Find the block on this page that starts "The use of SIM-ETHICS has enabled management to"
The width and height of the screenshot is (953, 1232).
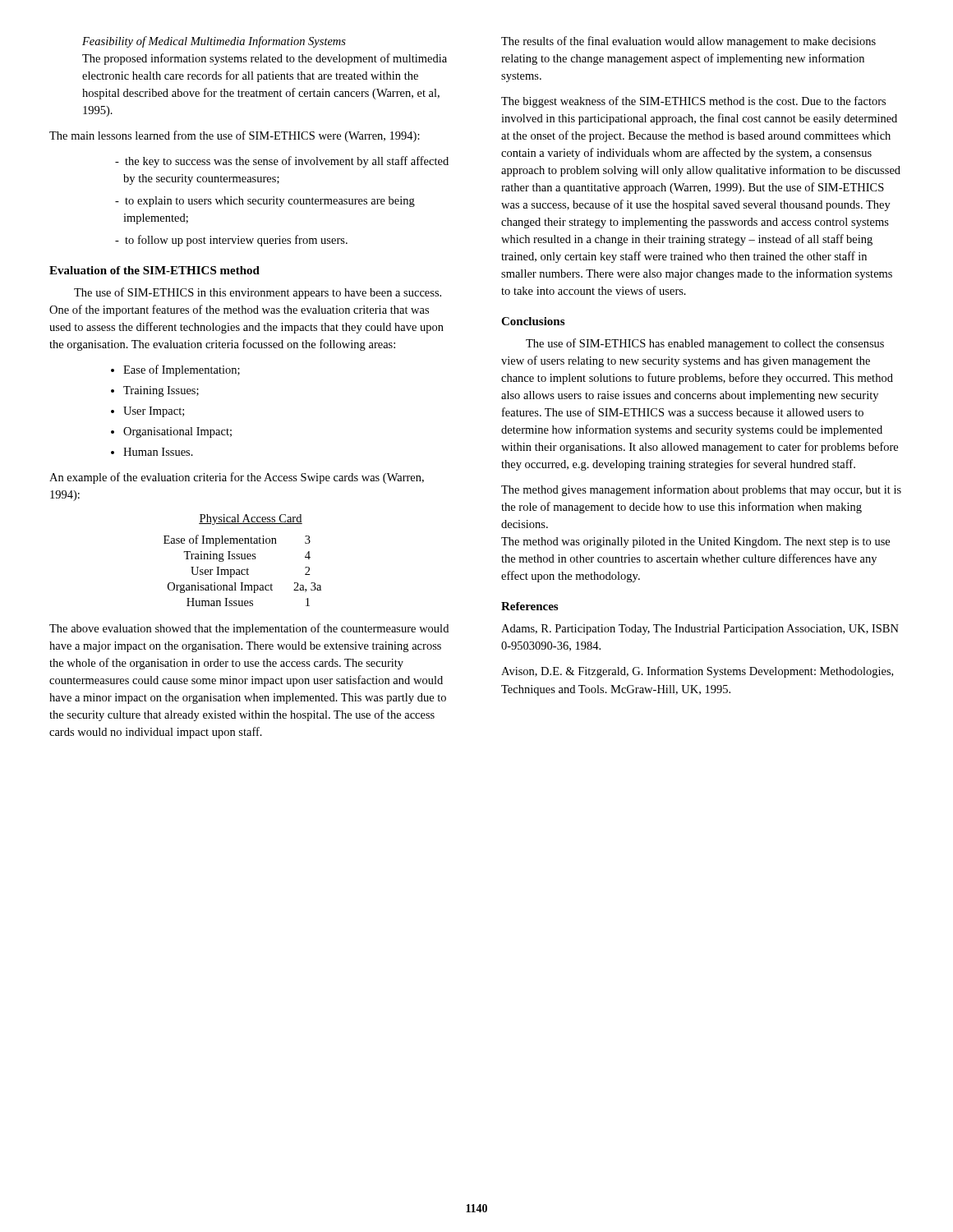point(702,404)
